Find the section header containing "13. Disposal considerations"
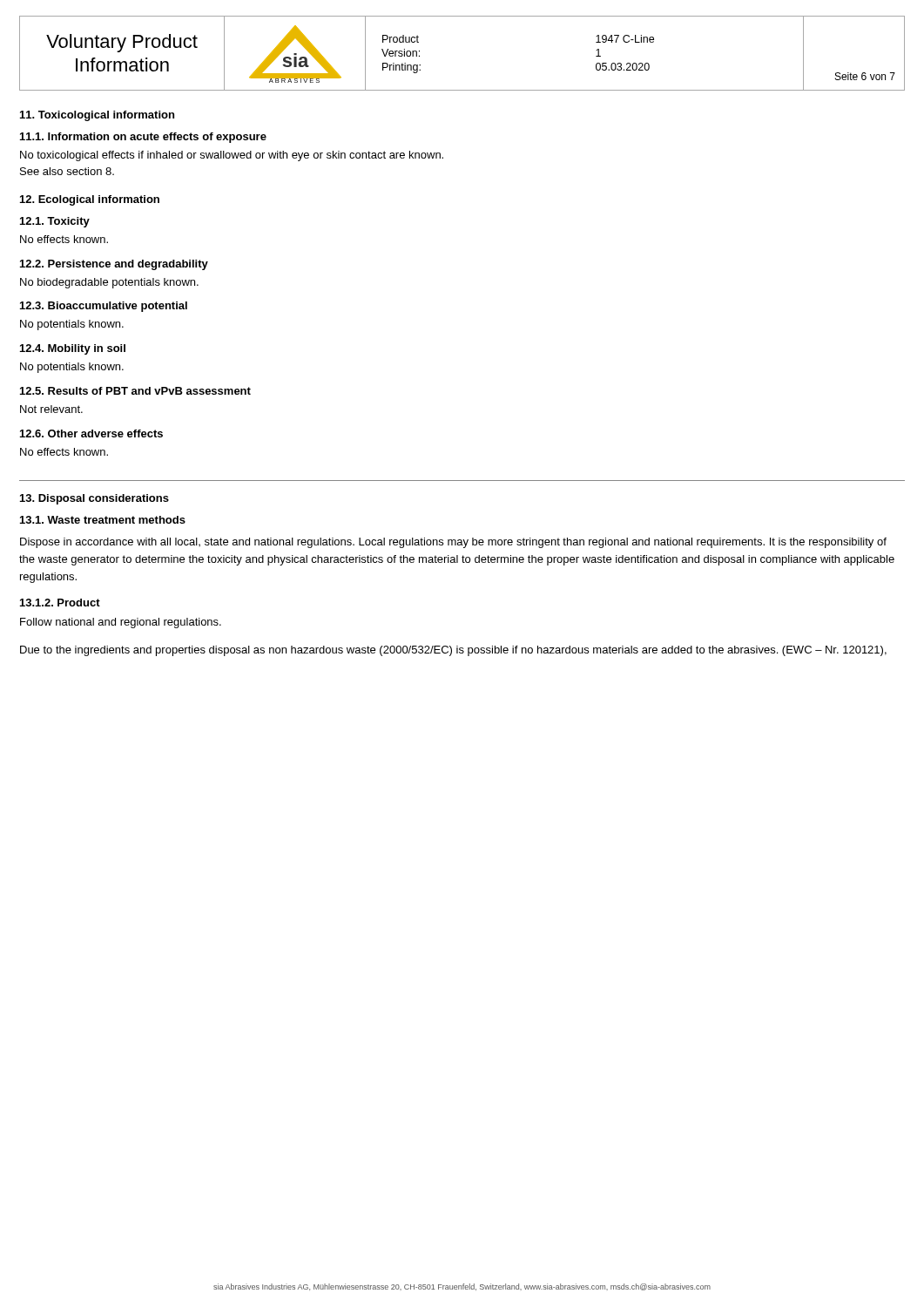Image resolution: width=924 pixels, height=1307 pixels. (x=94, y=498)
